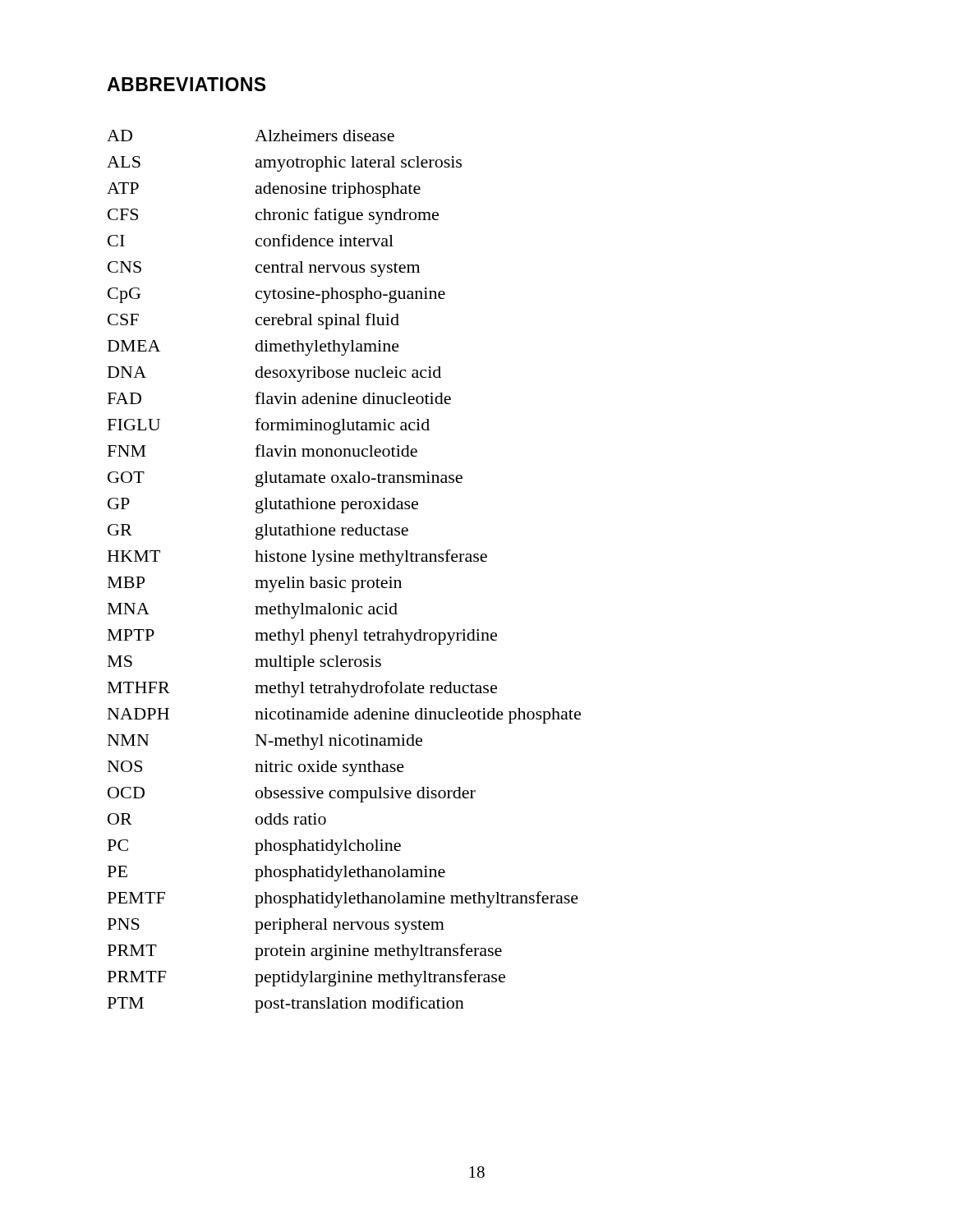Viewport: 953px width, 1232px height.
Task: Locate the passage starting "GR glutathione reductase"
Action: pyautogui.click(x=344, y=530)
